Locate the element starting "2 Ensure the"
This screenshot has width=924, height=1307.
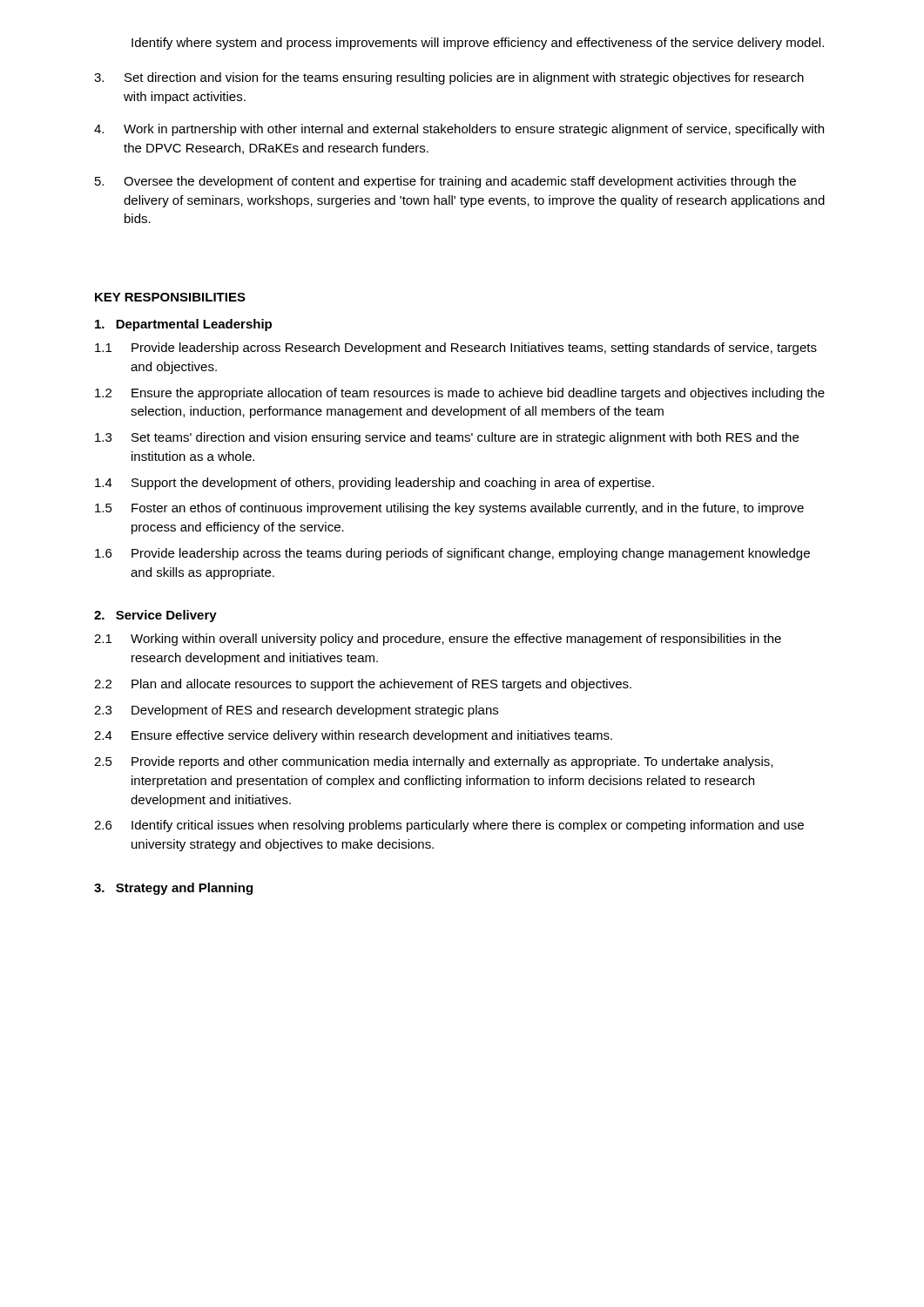pos(462,402)
